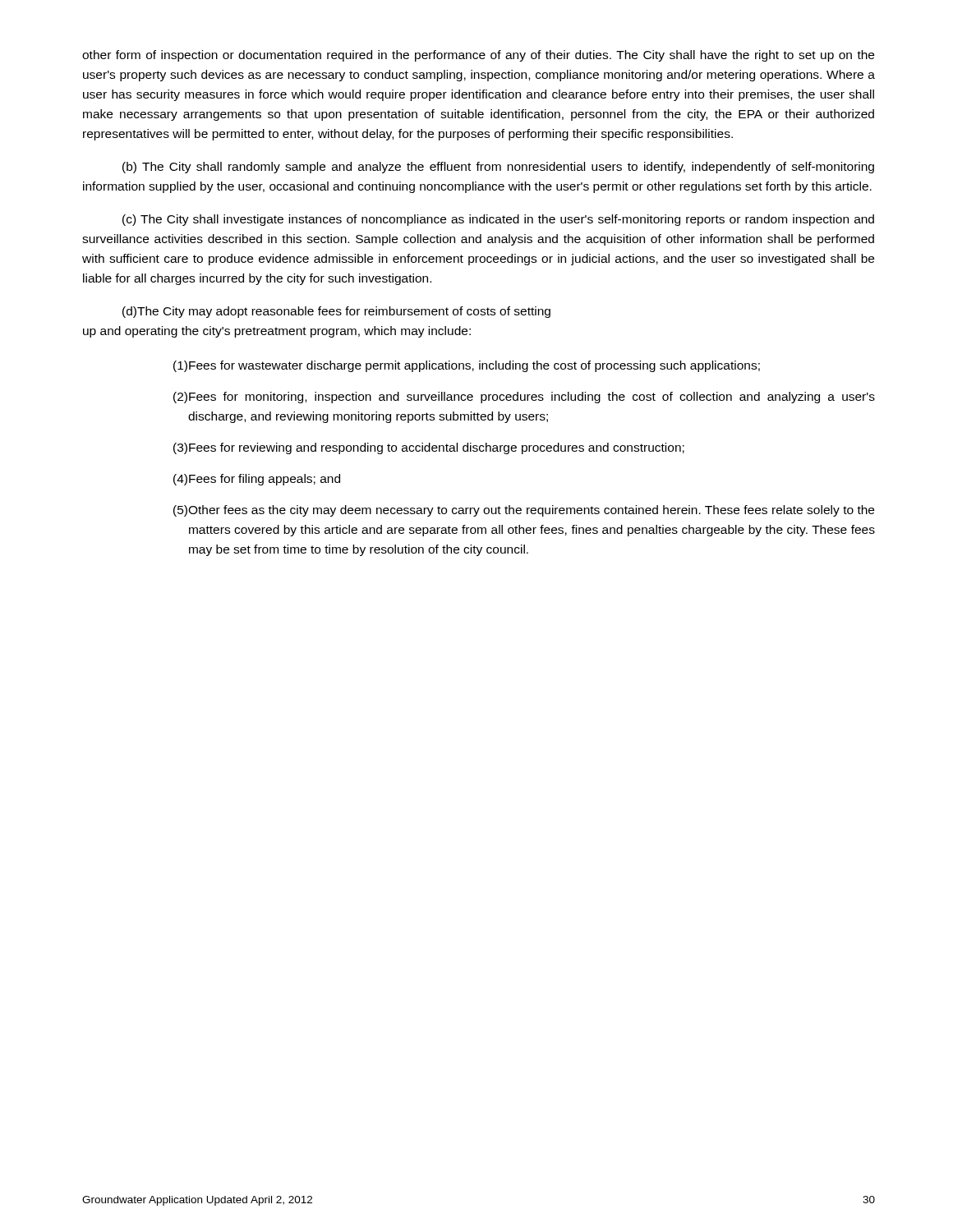Locate the block of text that opens with "other form of inspection or documentation required"
The width and height of the screenshot is (953, 1232).
click(x=479, y=94)
